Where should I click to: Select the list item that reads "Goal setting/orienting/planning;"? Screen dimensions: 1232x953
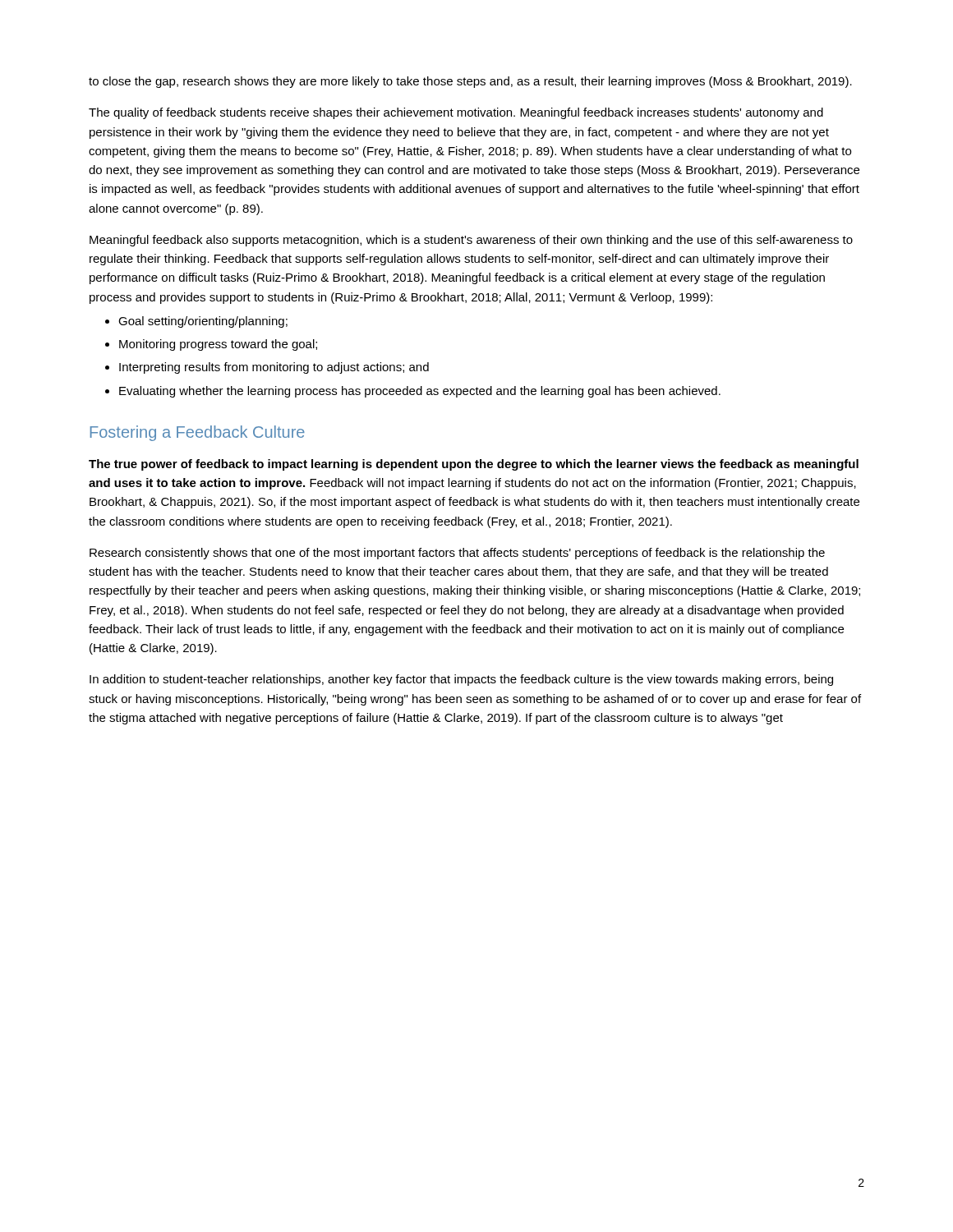tap(203, 321)
